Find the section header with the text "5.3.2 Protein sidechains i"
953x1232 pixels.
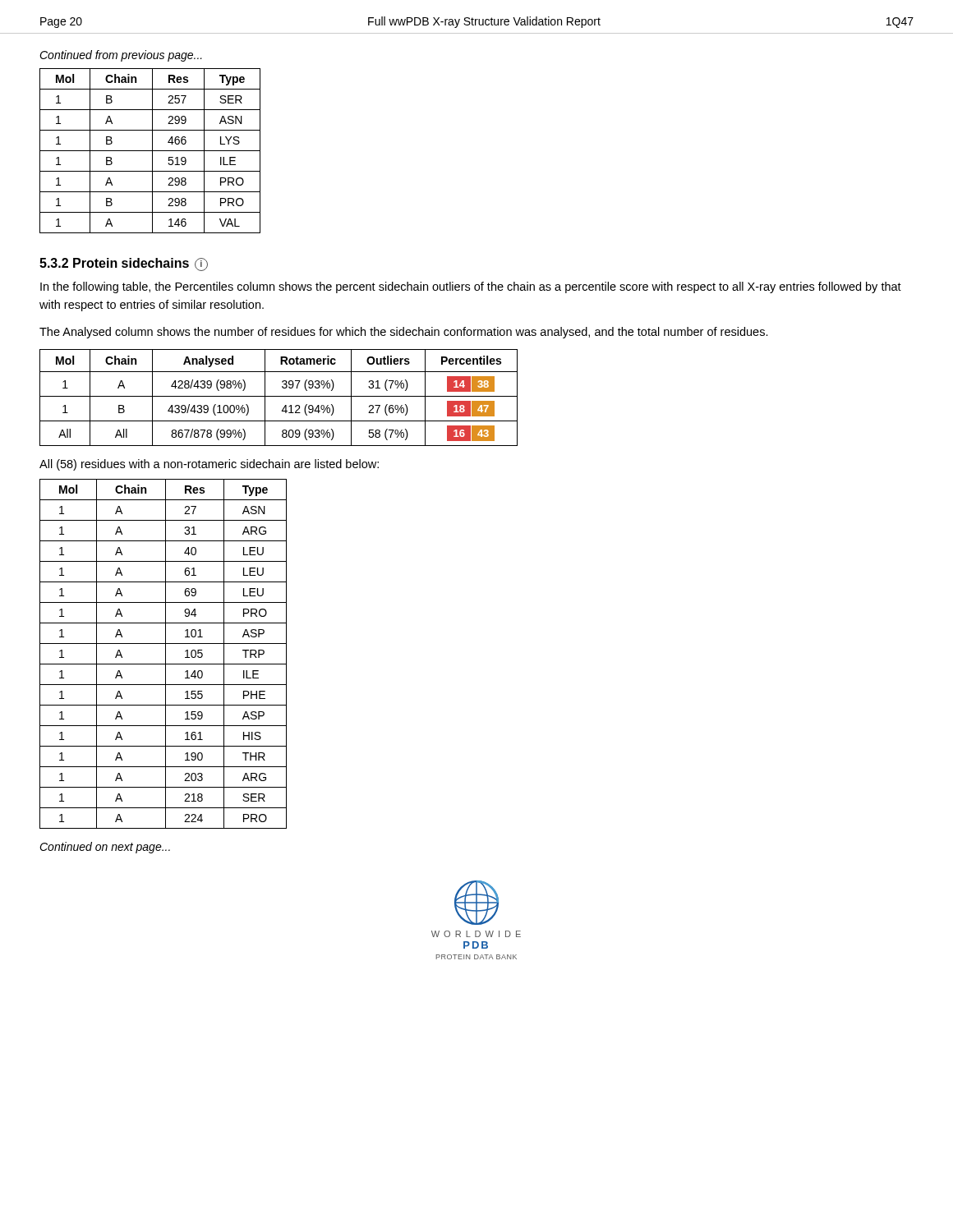pos(124,264)
